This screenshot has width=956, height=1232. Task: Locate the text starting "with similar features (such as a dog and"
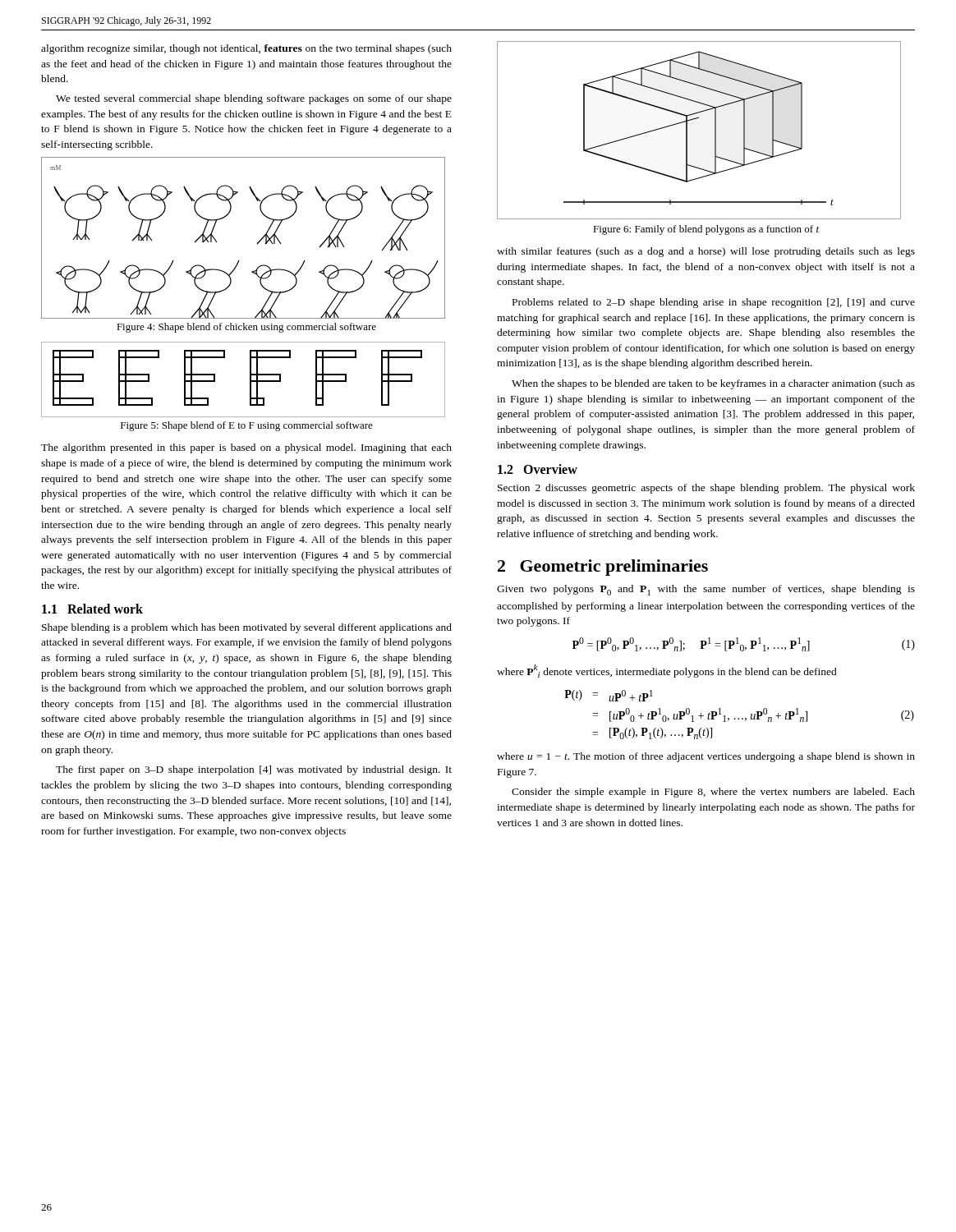coord(706,348)
